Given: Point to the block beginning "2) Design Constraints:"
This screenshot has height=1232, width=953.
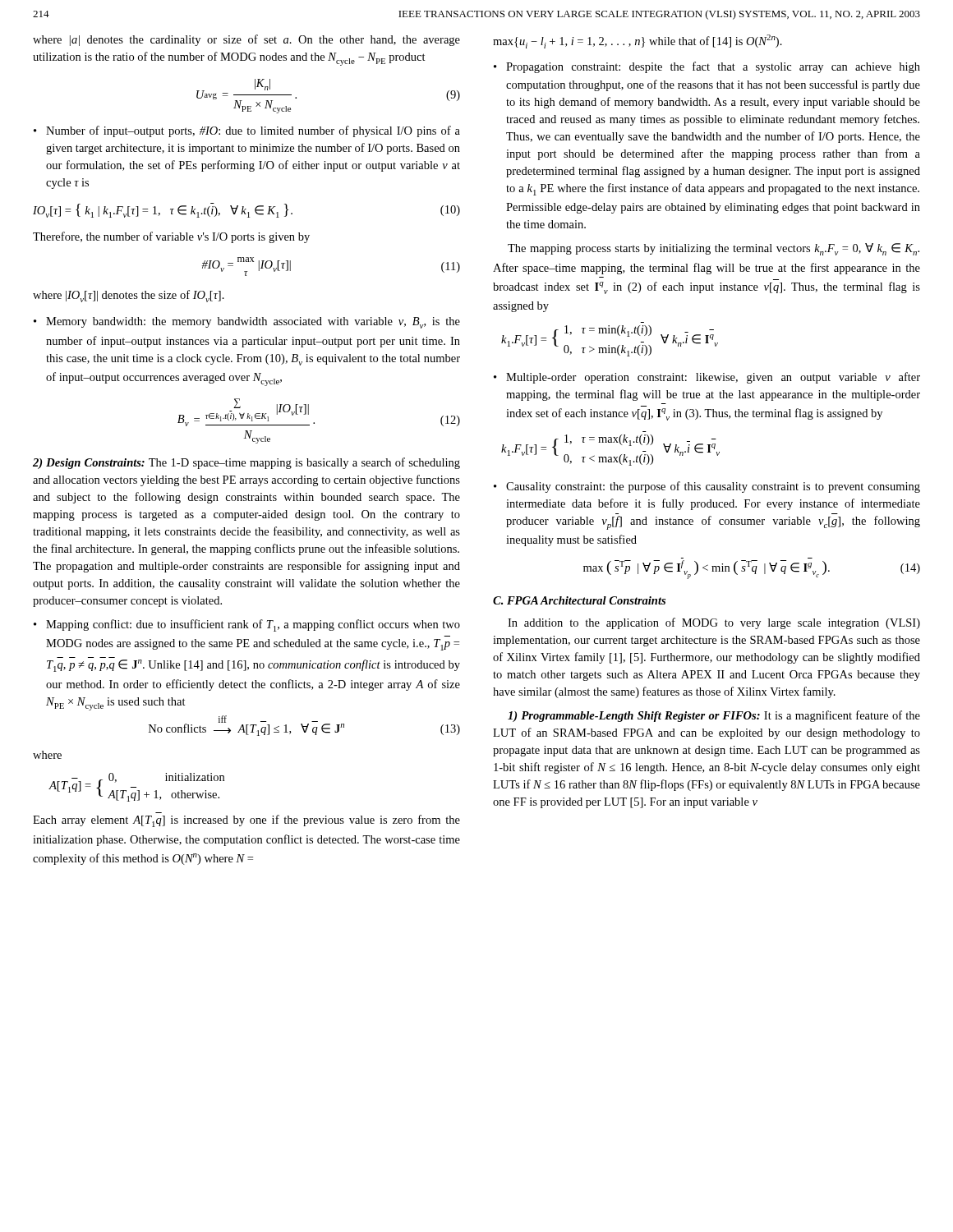Looking at the screenshot, I should coord(246,532).
